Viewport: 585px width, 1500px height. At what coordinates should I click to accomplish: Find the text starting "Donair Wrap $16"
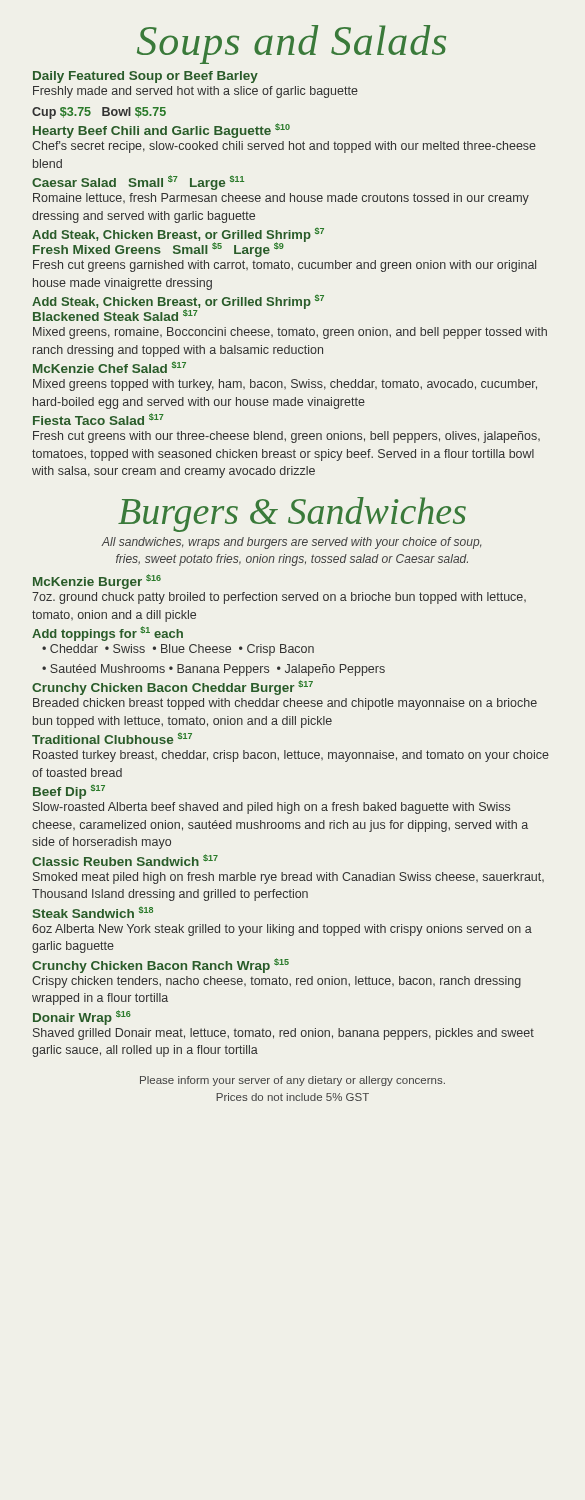(81, 1017)
